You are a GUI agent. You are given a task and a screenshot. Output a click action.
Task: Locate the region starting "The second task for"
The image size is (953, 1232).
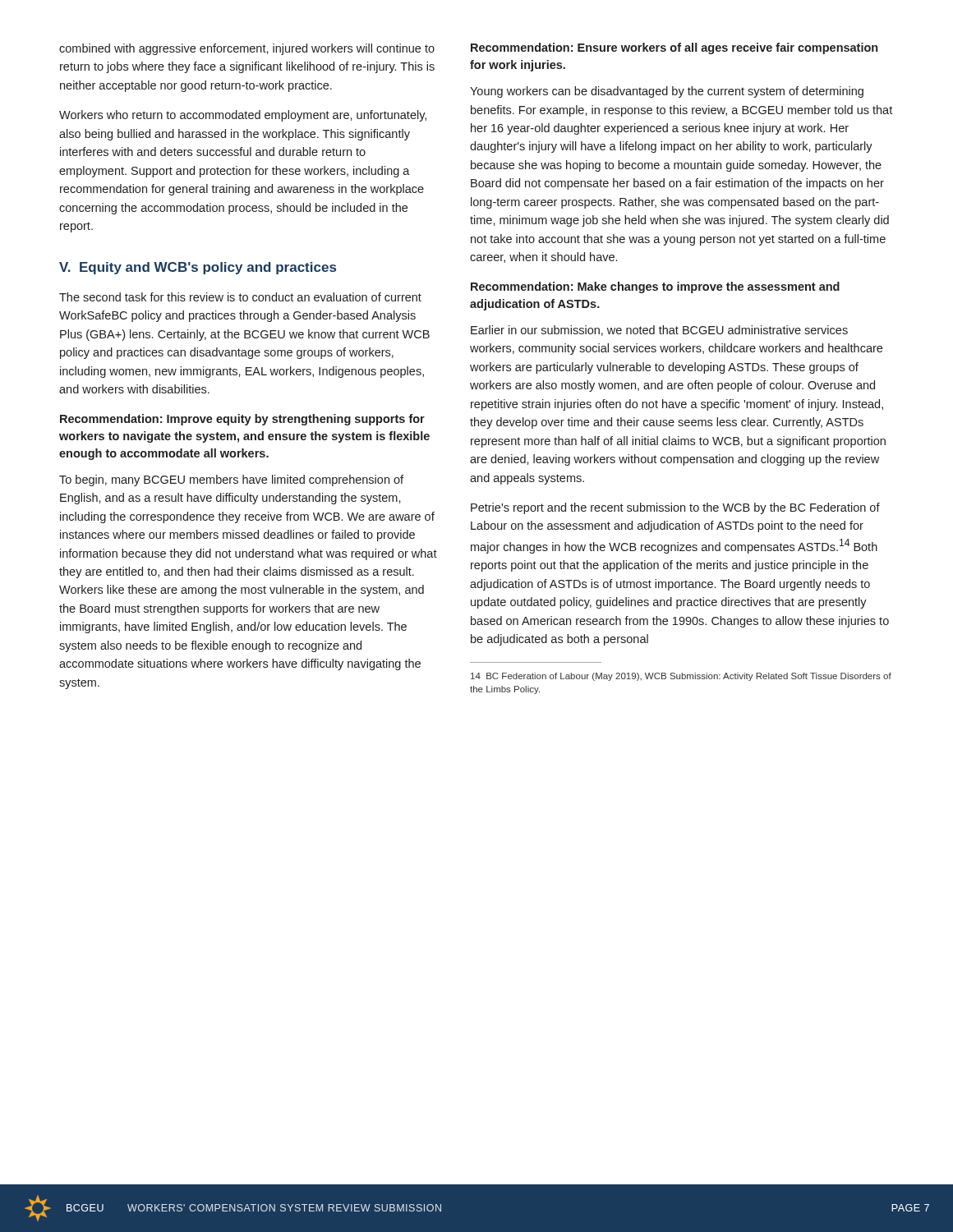coord(248,343)
